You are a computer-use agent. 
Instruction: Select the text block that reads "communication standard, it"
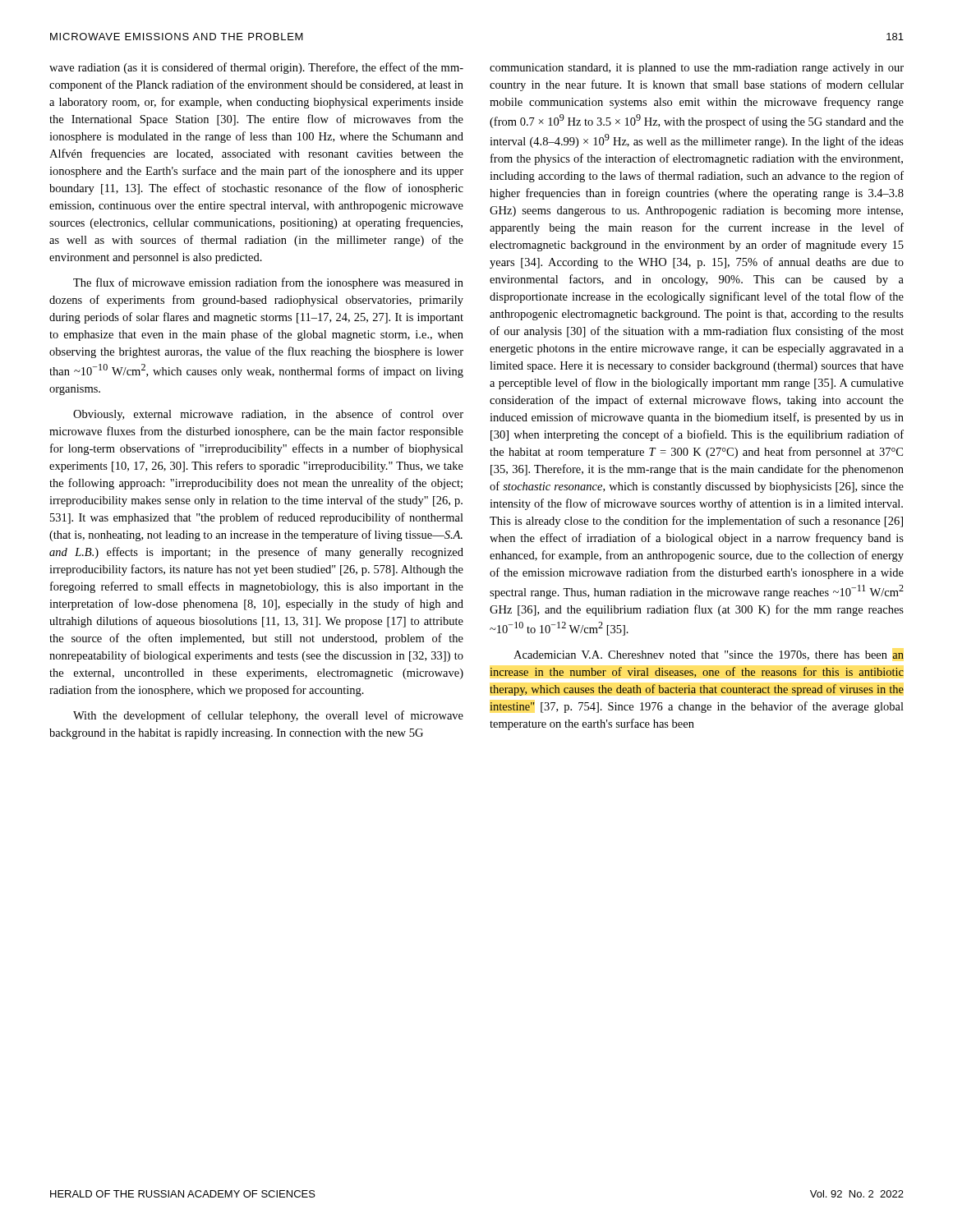click(697, 349)
